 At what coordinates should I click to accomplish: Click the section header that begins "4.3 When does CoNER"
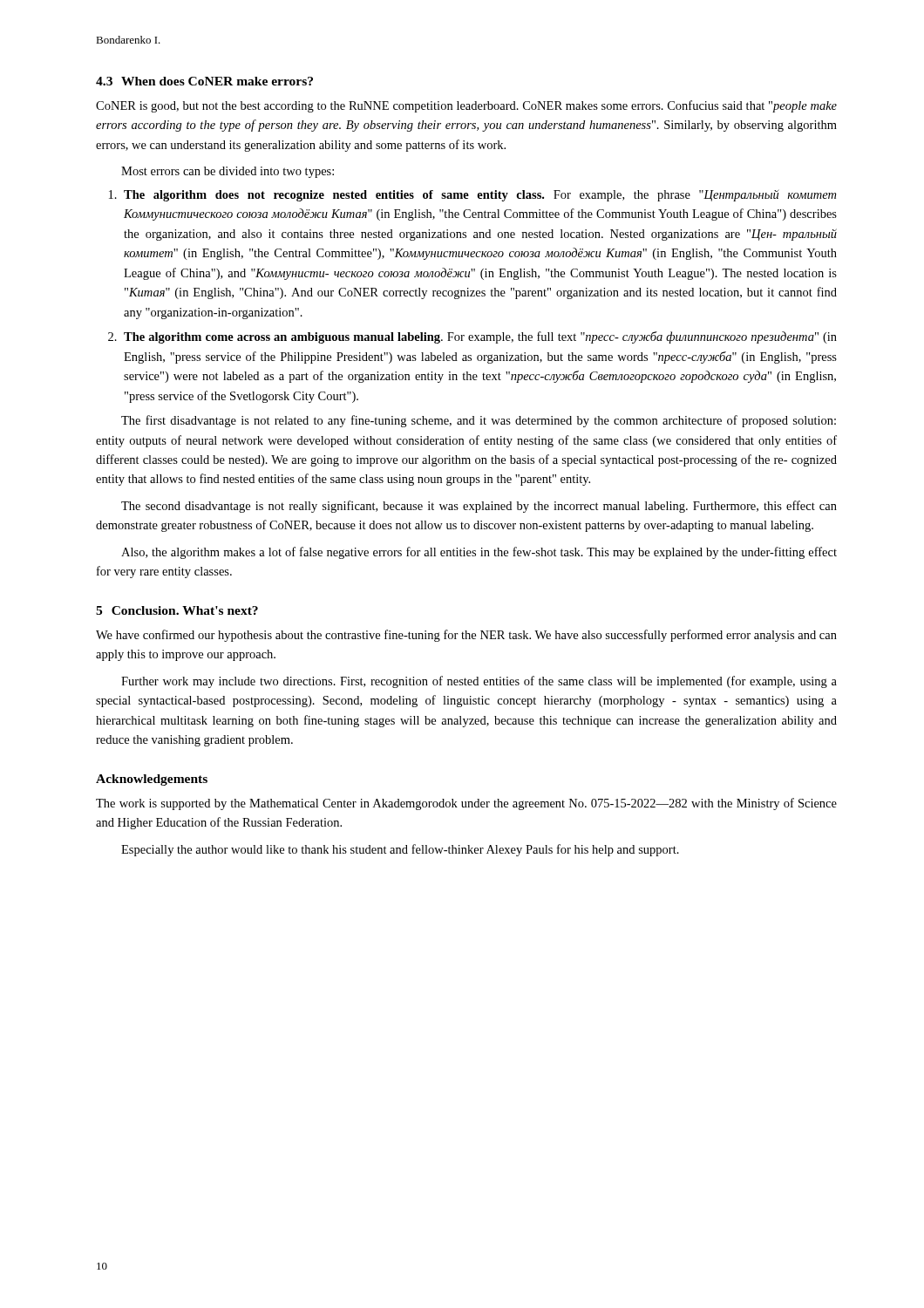tap(205, 81)
